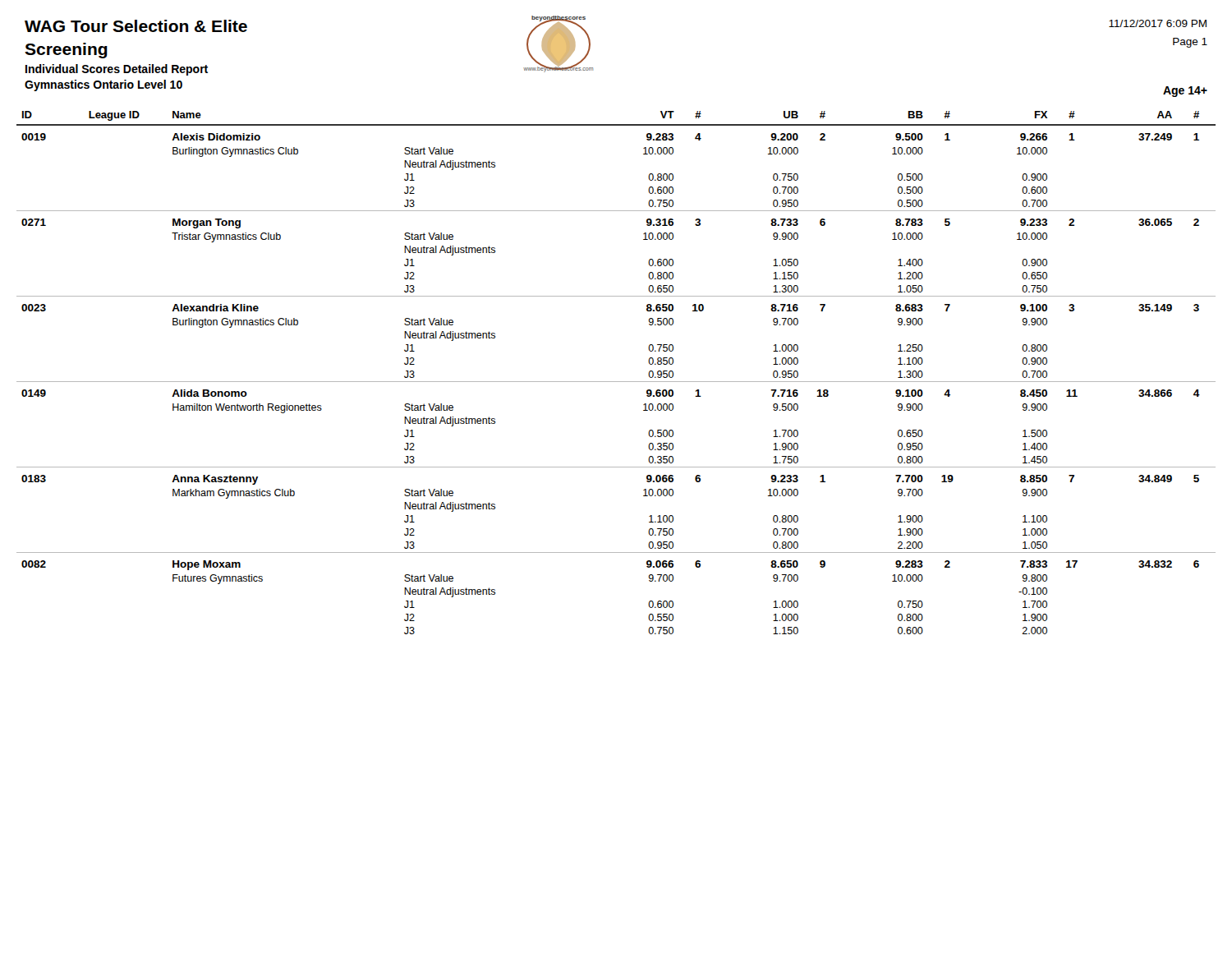The image size is (1232, 953).
Task: Click on the table containing "Burlington Gymnastics Club"
Action: click(x=616, y=371)
